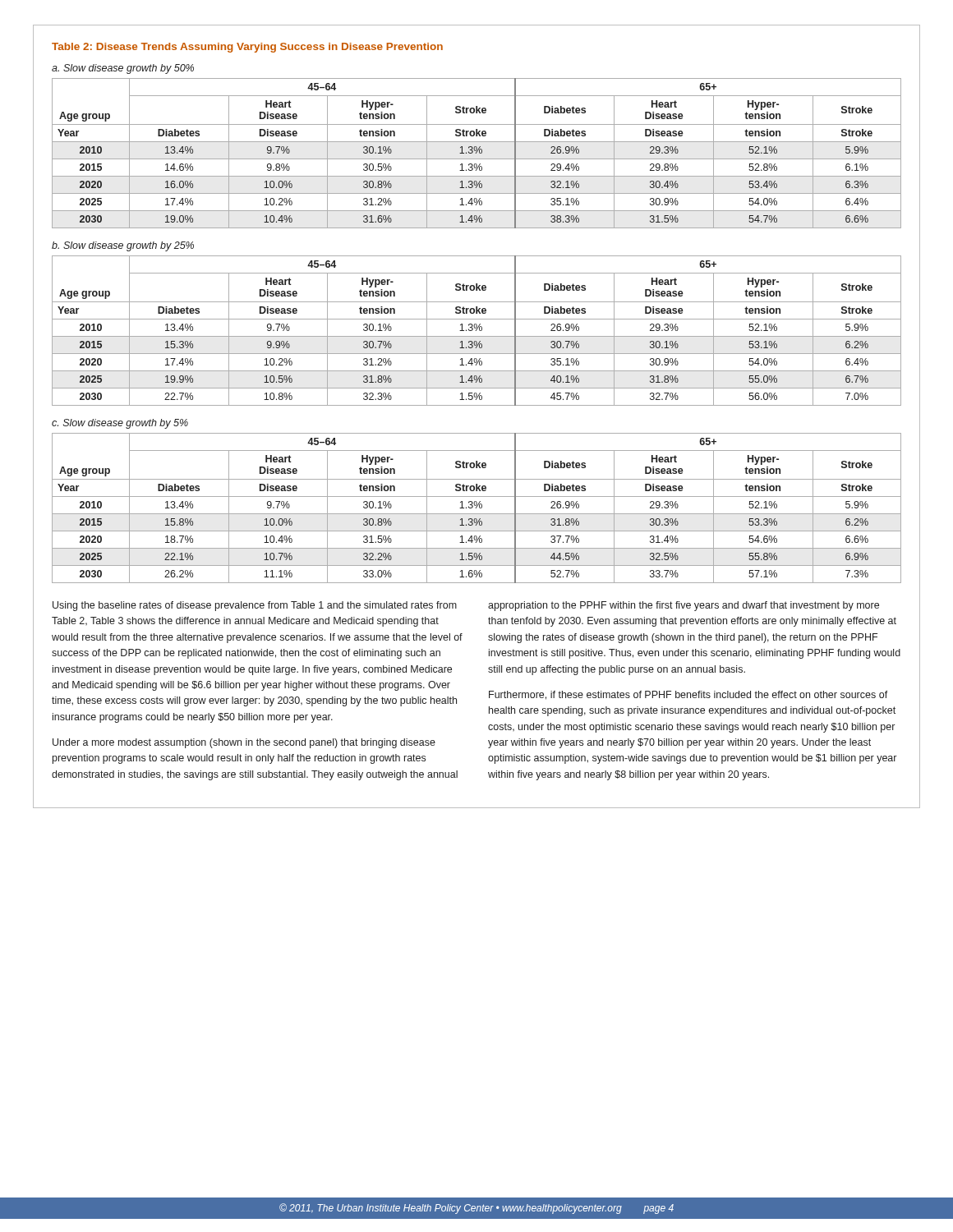This screenshot has width=953, height=1232.
Task: Click the caption that begins "c. Slow disease growth by"
Action: pyautogui.click(x=120, y=423)
